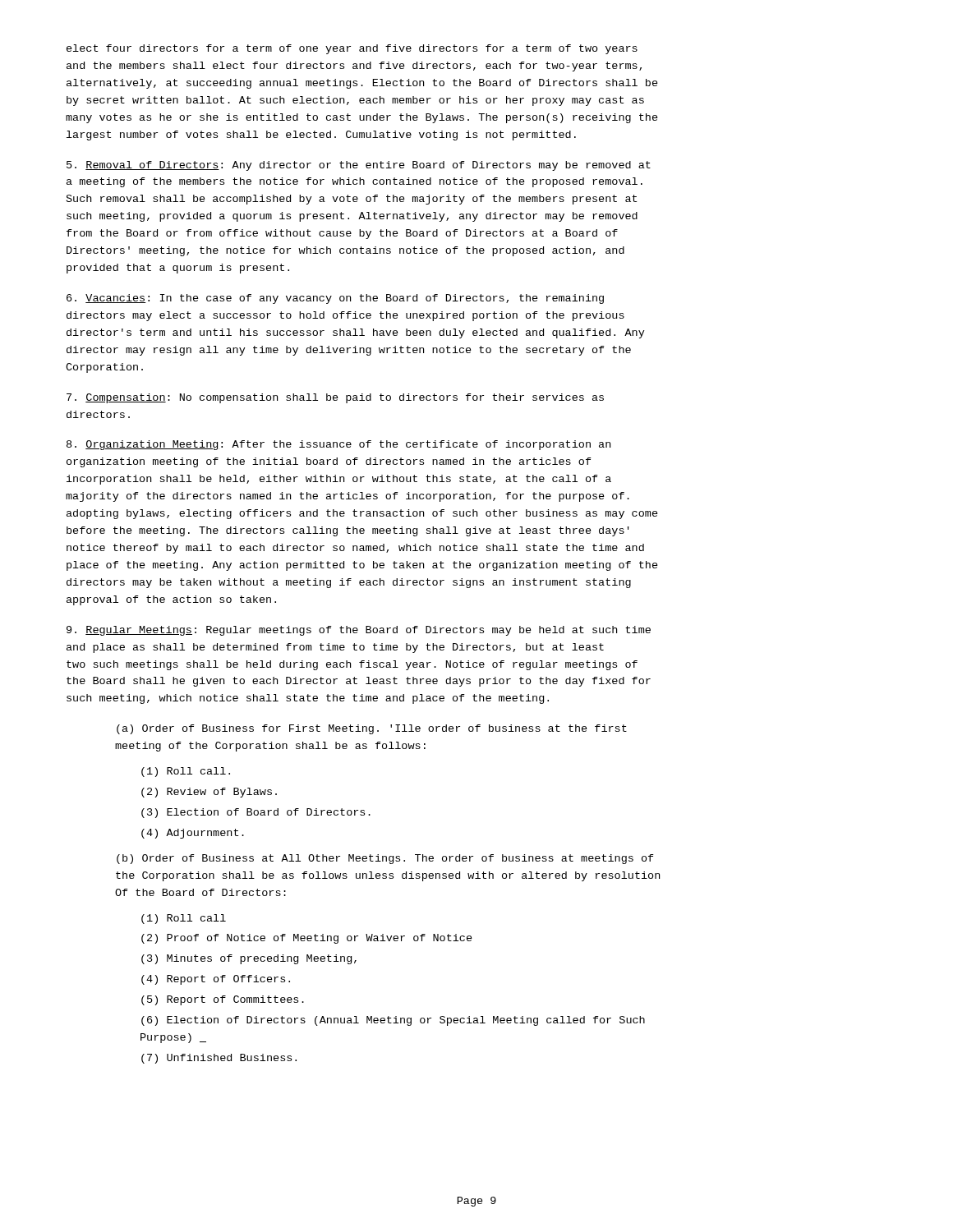Point to the passage starting "(5) Report of Committees."
The height and width of the screenshot is (1232, 953).
coord(223,1000)
